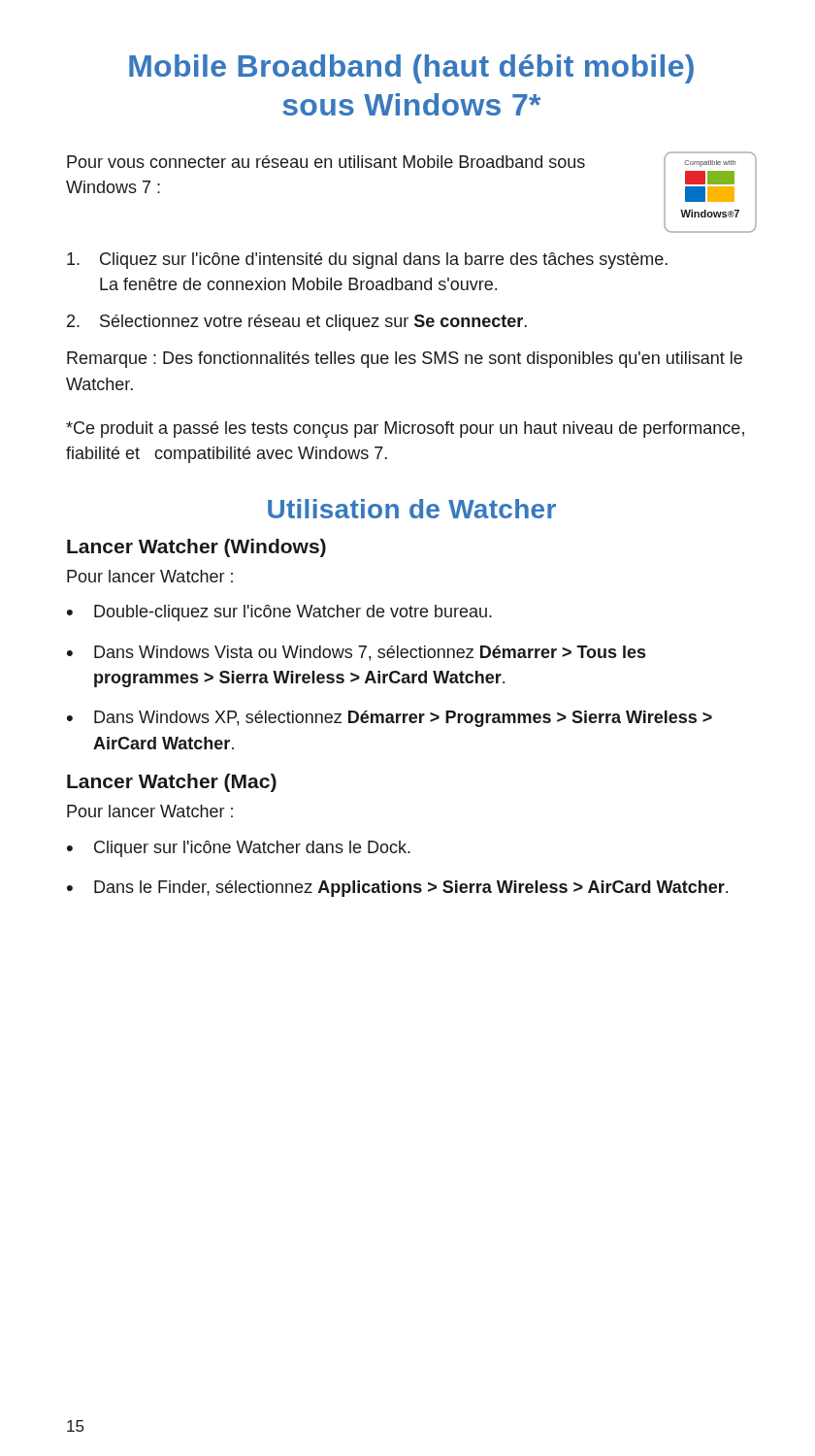The image size is (815, 1456).
Task: Find the block on this page that starts "2. Sélectionnez votre réseau et"
Action: pos(411,321)
